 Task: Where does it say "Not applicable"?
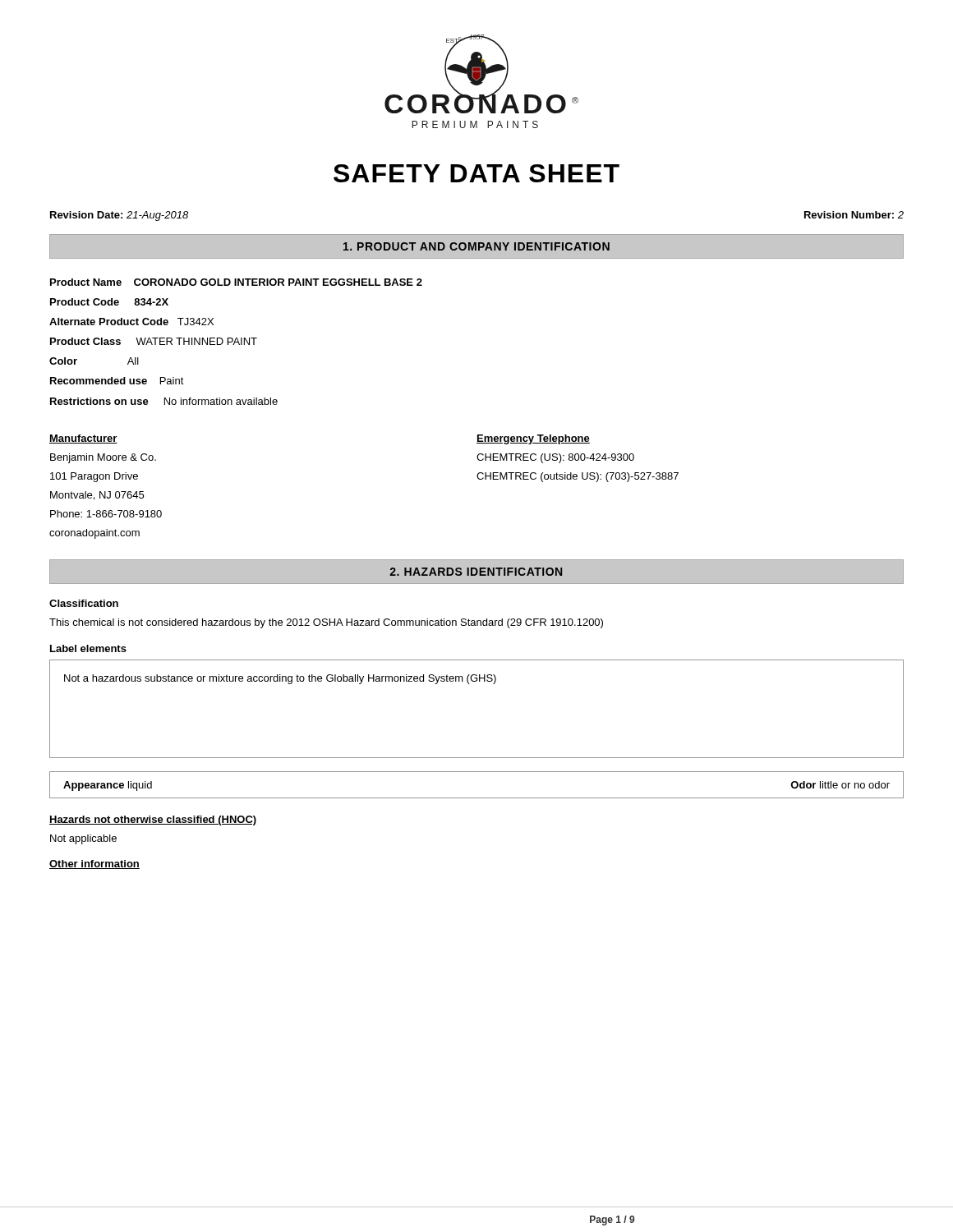83,838
